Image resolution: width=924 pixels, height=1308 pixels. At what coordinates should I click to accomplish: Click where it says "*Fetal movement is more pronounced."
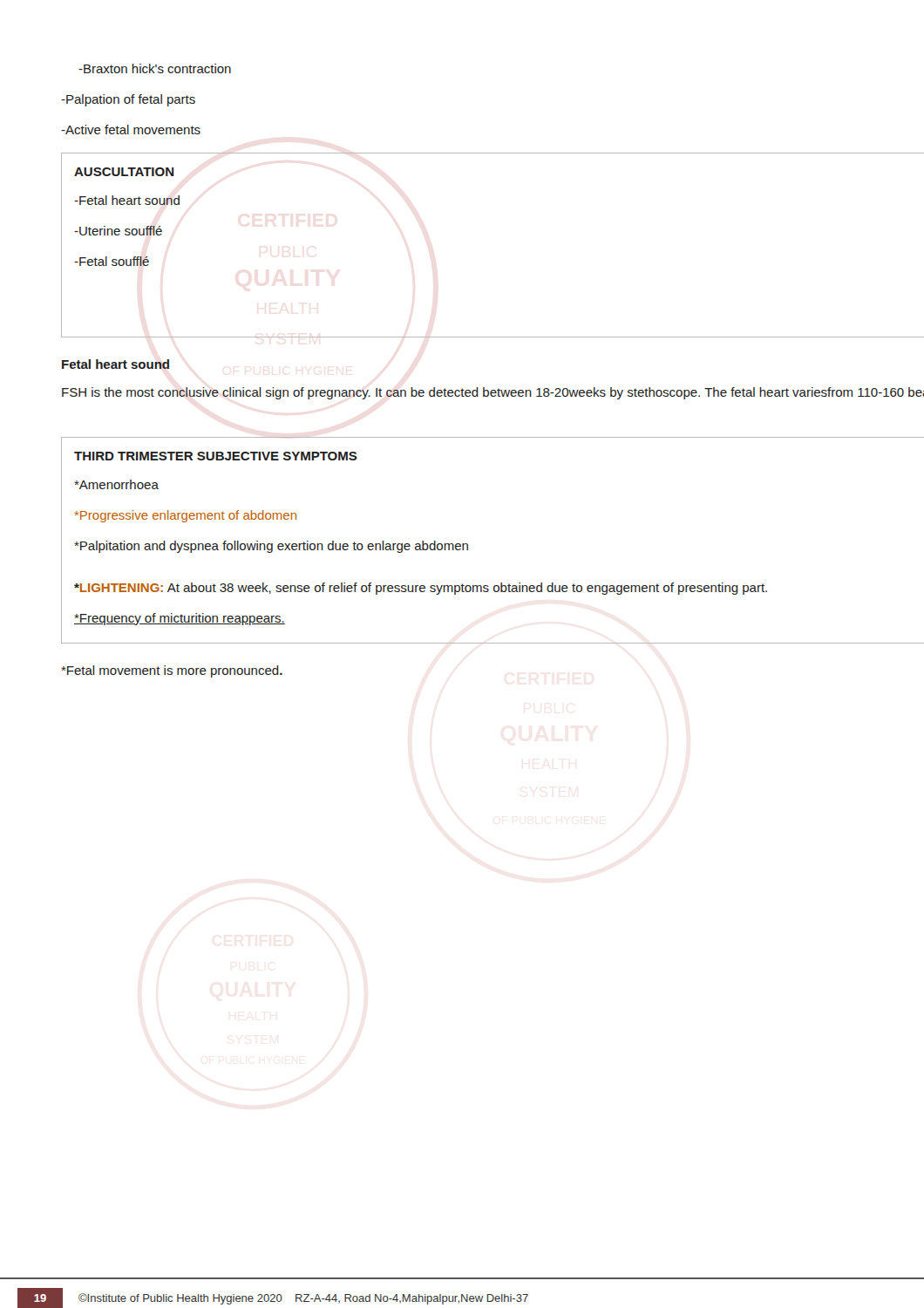(x=172, y=670)
